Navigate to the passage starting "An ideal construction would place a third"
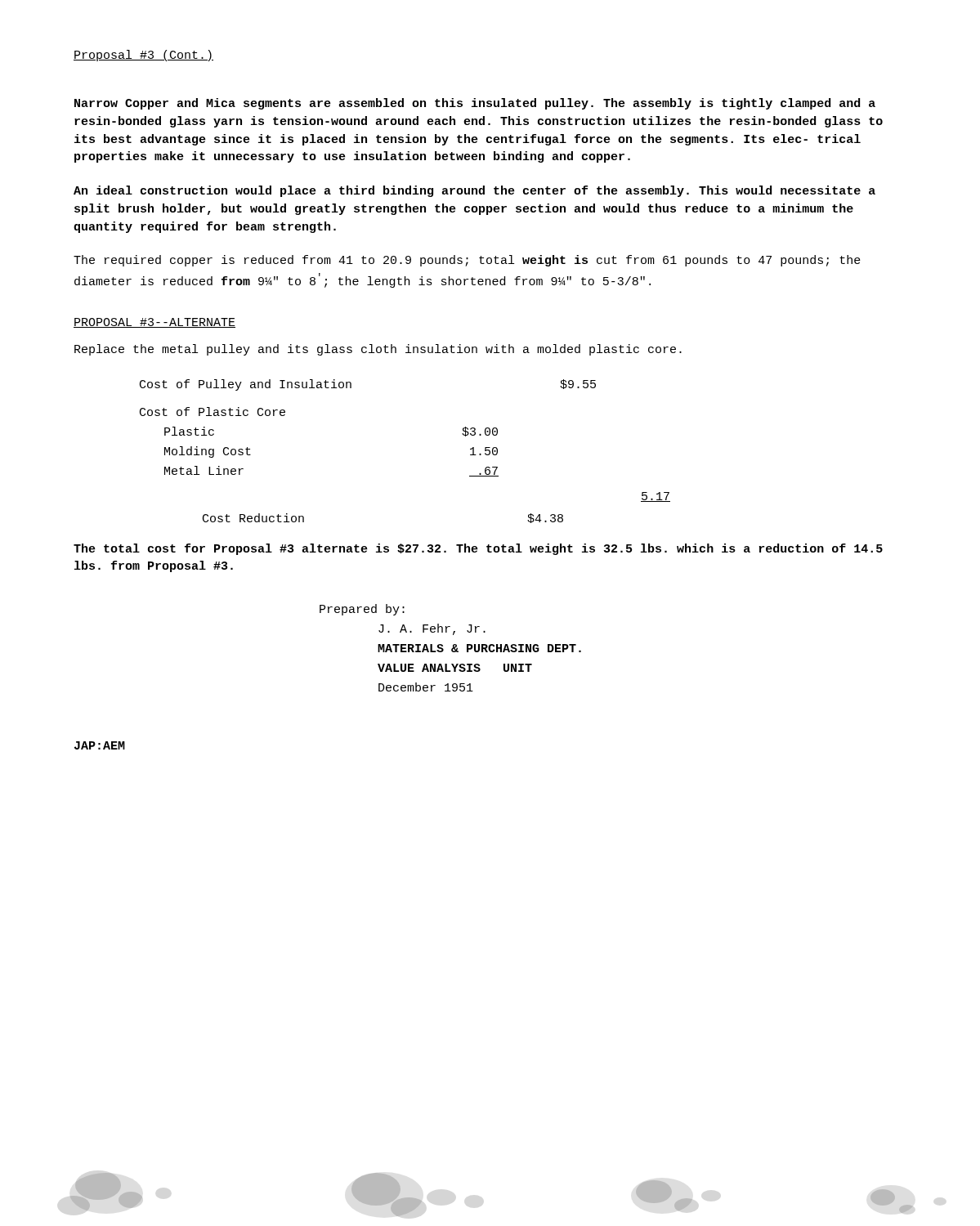The image size is (980, 1226). 475,209
